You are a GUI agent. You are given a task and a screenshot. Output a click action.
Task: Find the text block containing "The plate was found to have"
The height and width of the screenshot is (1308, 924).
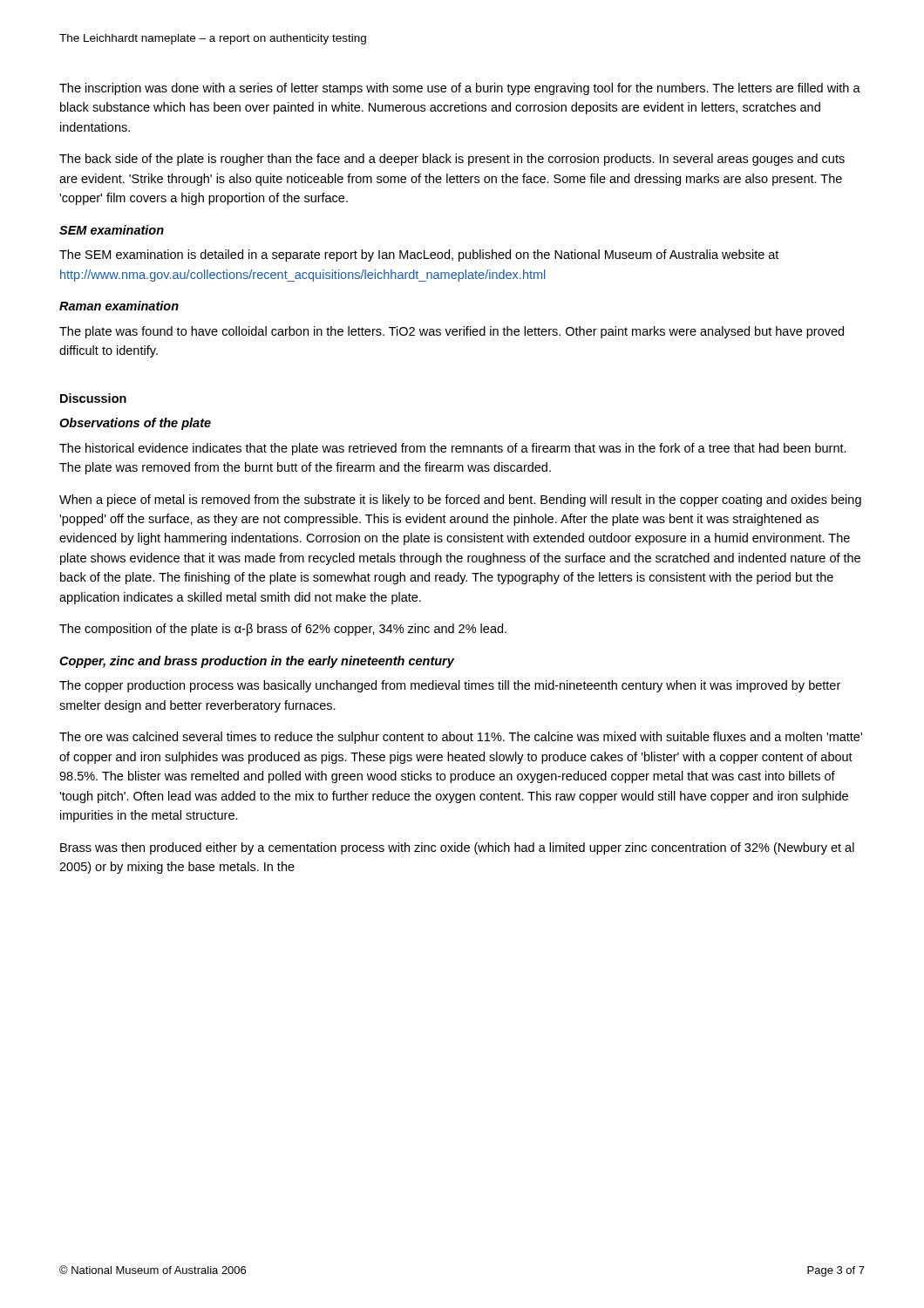tap(462, 341)
